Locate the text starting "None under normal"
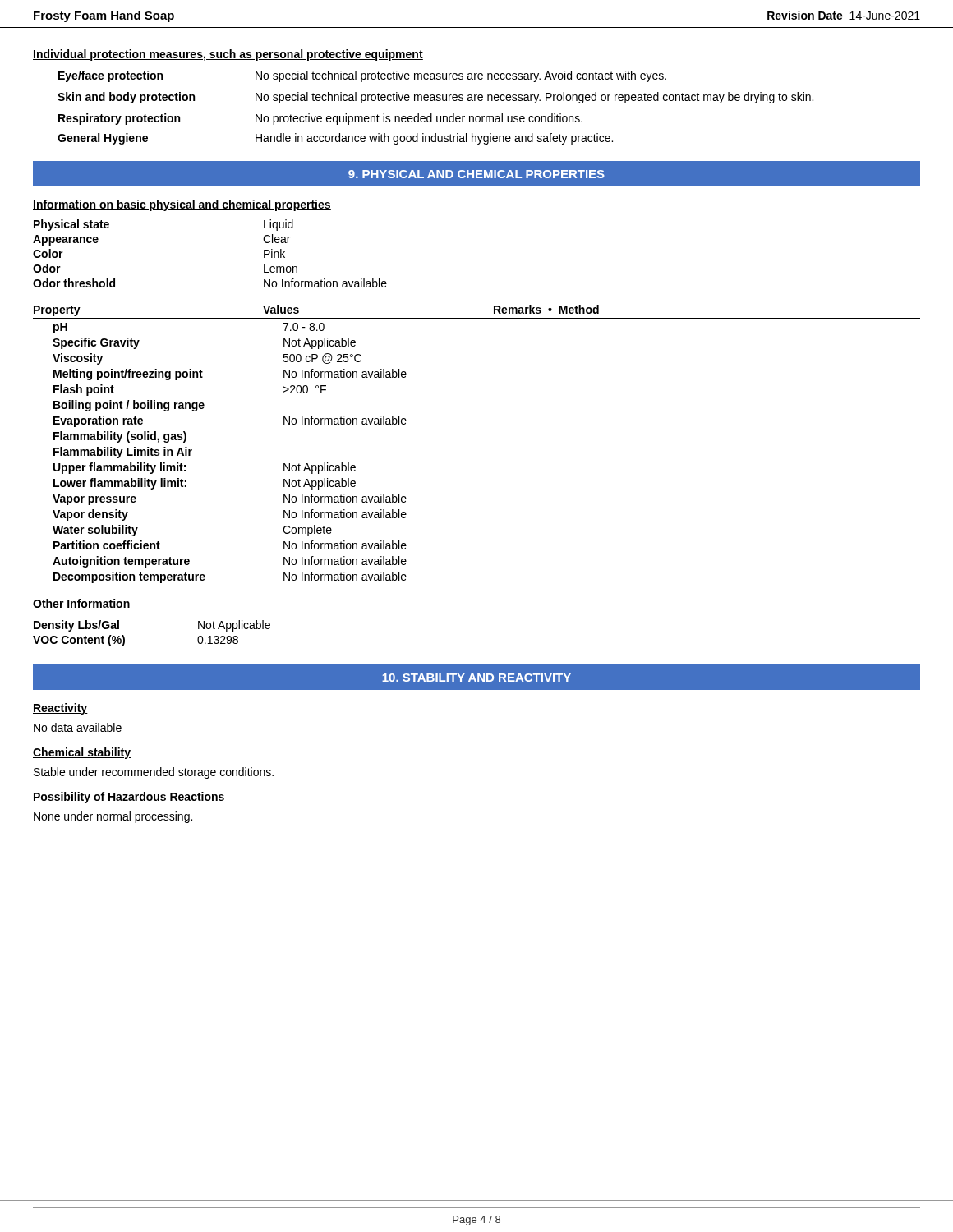This screenshot has height=1232, width=953. [x=113, y=816]
